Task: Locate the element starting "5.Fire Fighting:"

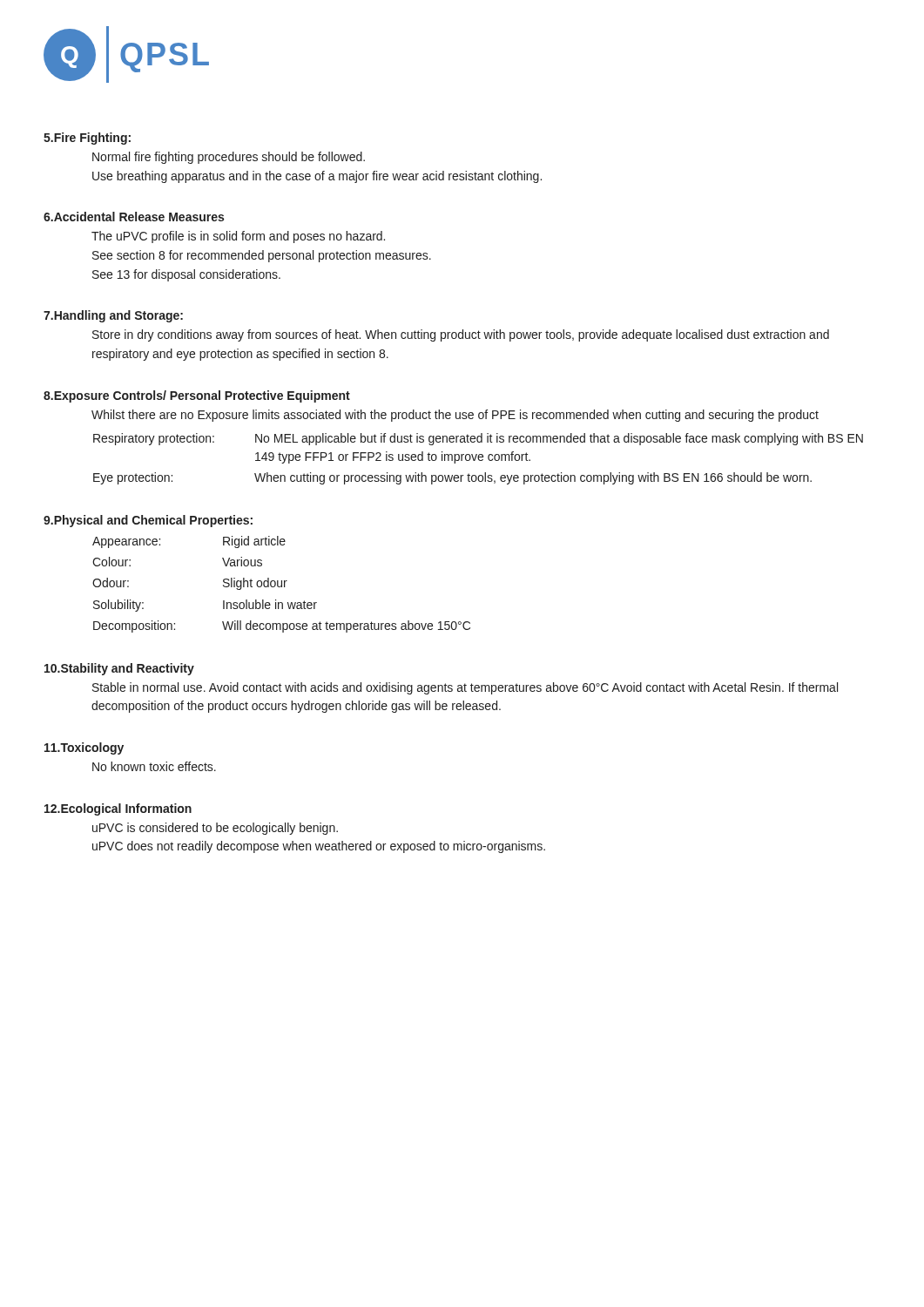Action: point(88,138)
